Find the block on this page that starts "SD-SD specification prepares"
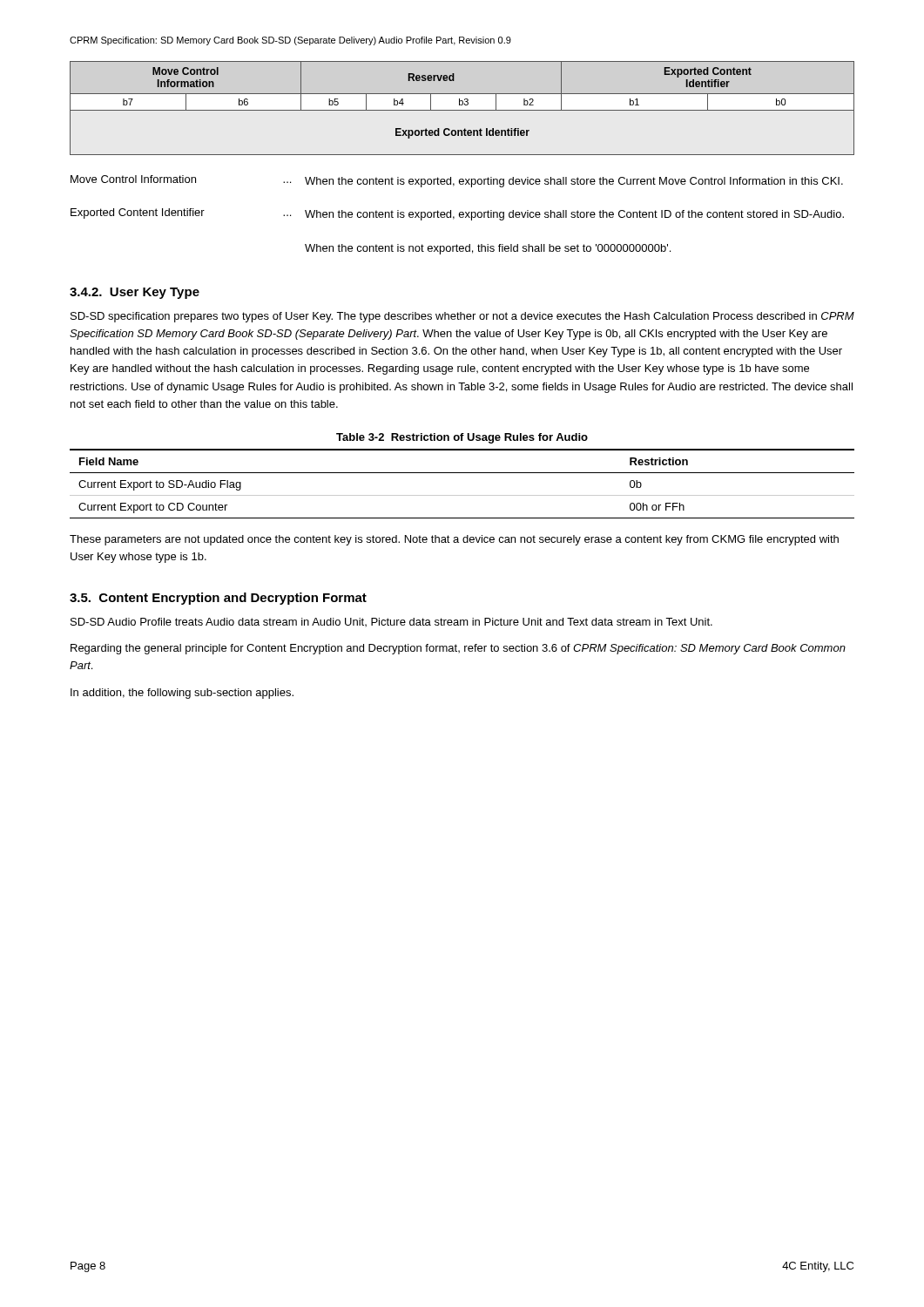Image resolution: width=924 pixels, height=1307 pixels. (462, 360)
